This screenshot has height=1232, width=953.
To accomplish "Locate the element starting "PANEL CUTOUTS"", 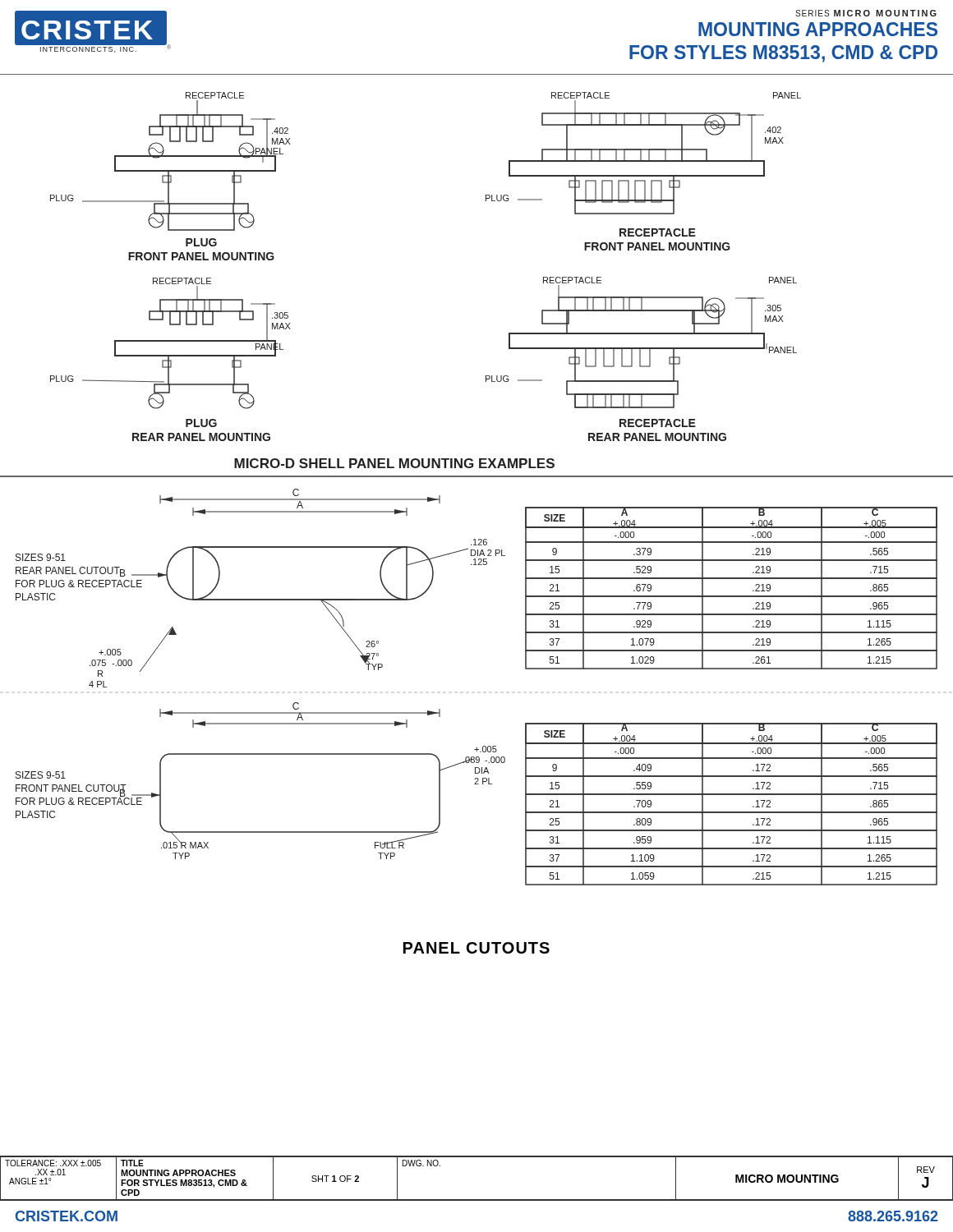I will tap(476, 948).
